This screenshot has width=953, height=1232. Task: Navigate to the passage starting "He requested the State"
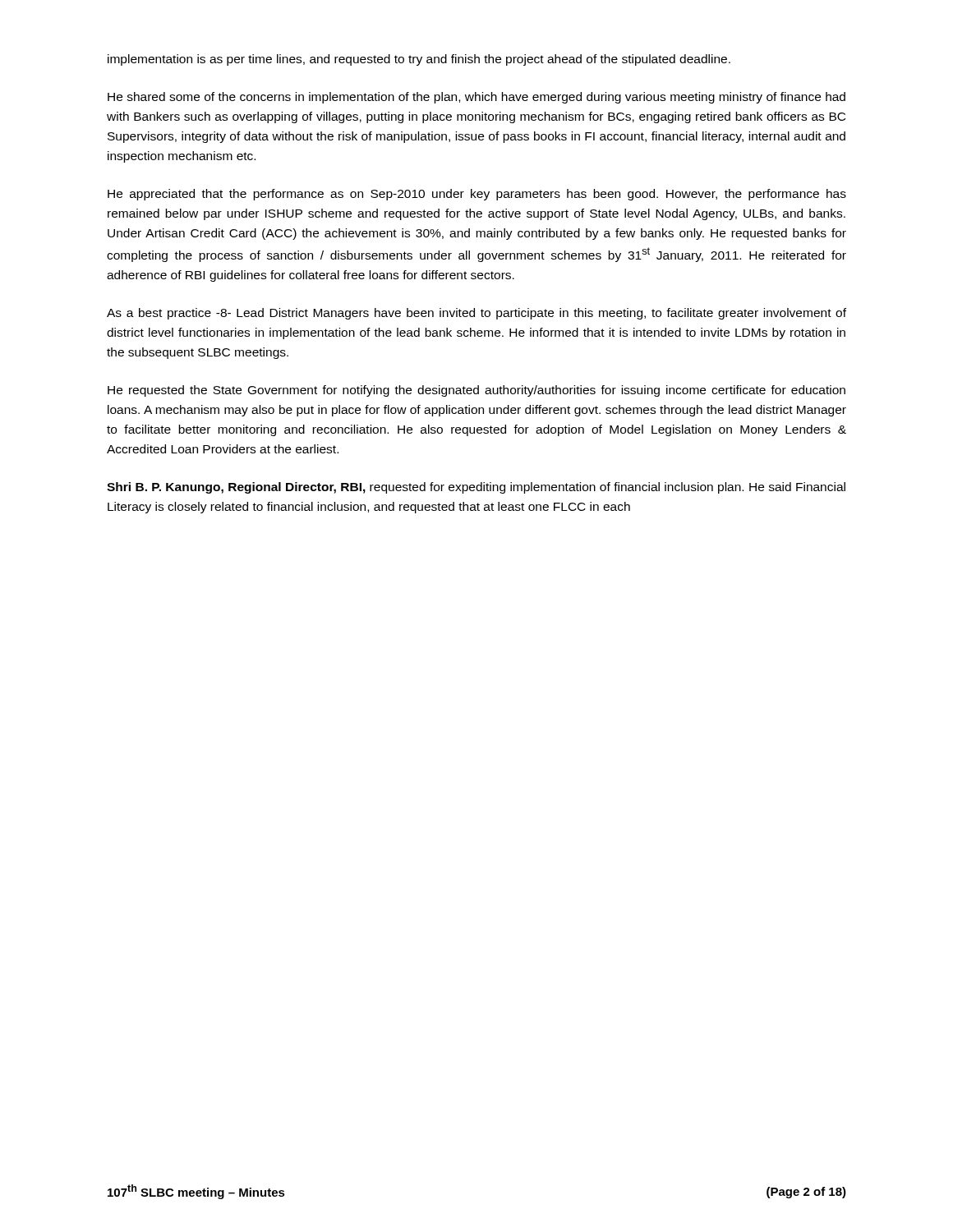(x=476, y=420)
